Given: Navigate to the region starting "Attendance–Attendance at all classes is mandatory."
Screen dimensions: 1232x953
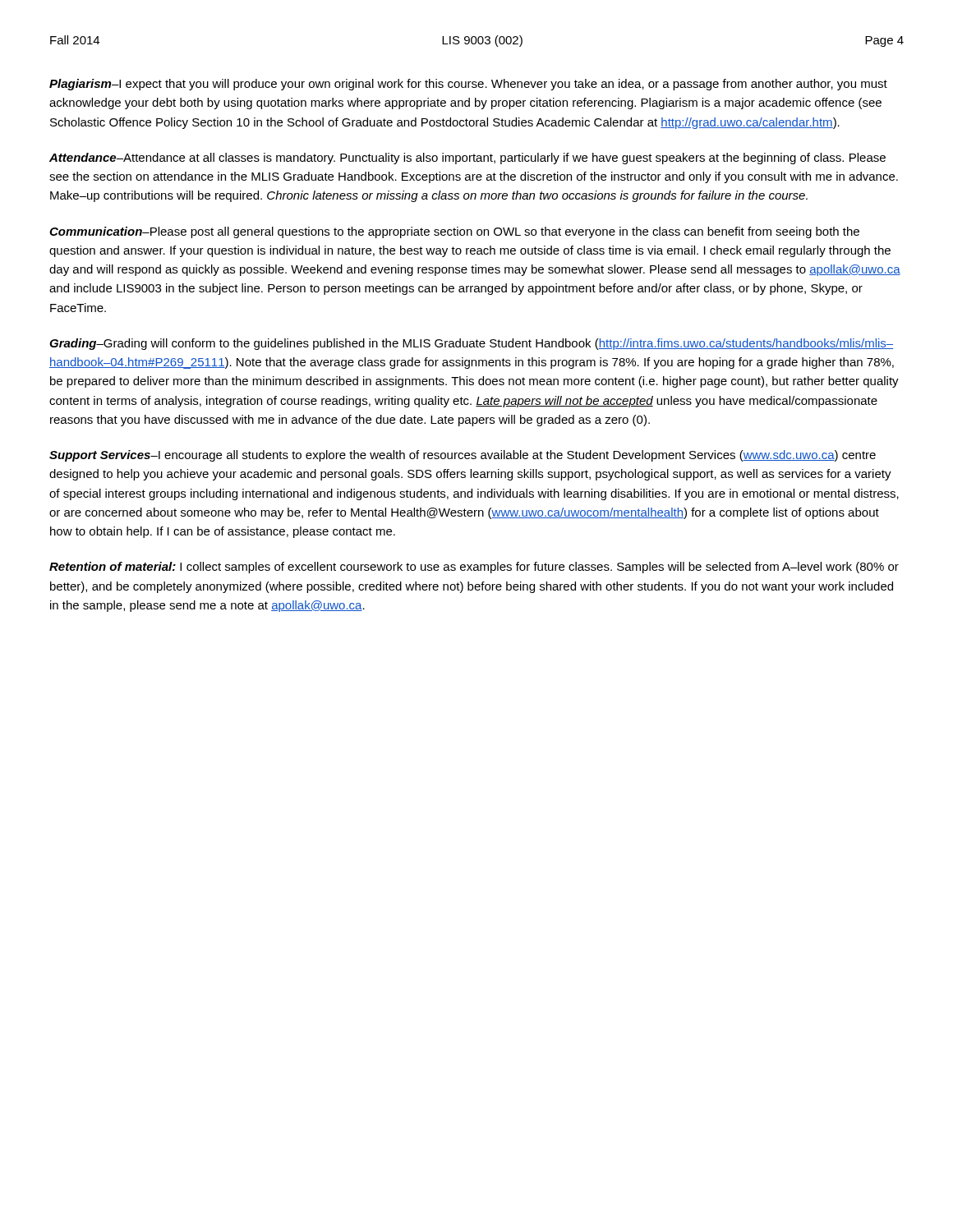Looking at the screenshot, I should (474, 176).
